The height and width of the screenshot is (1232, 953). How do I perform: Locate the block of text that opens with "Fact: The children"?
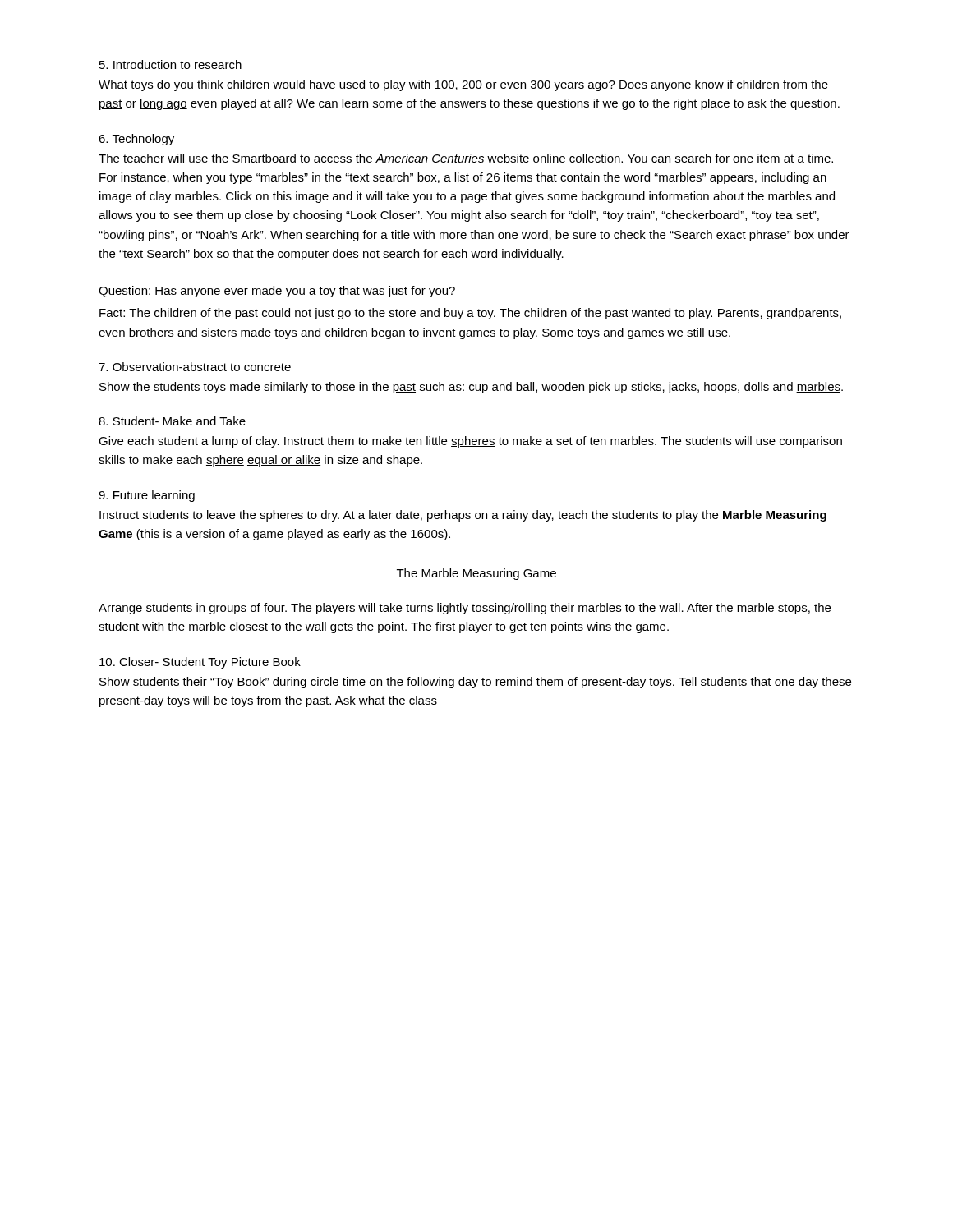[x=470, y=322]
